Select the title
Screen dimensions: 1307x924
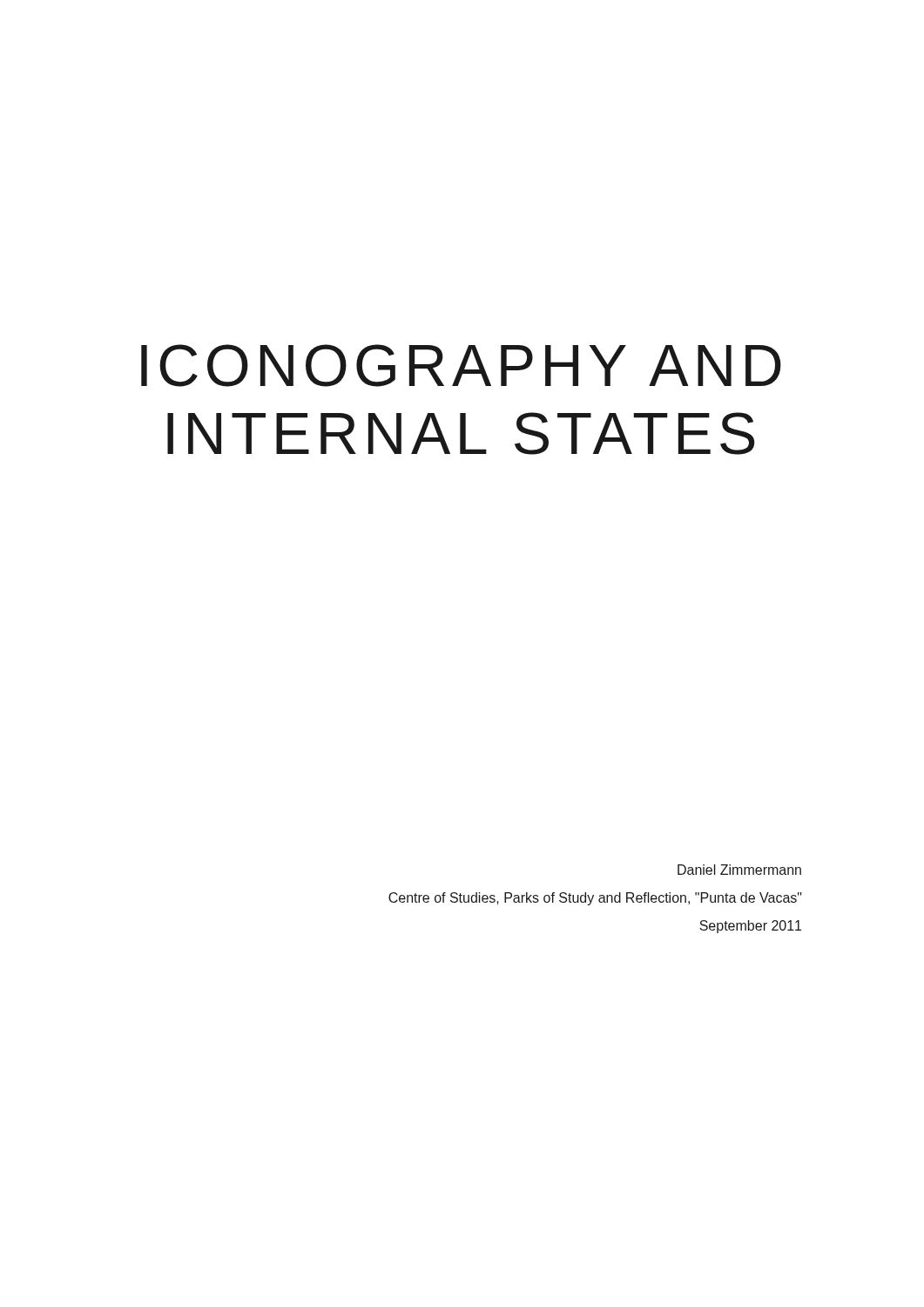[x=462, y=399]
